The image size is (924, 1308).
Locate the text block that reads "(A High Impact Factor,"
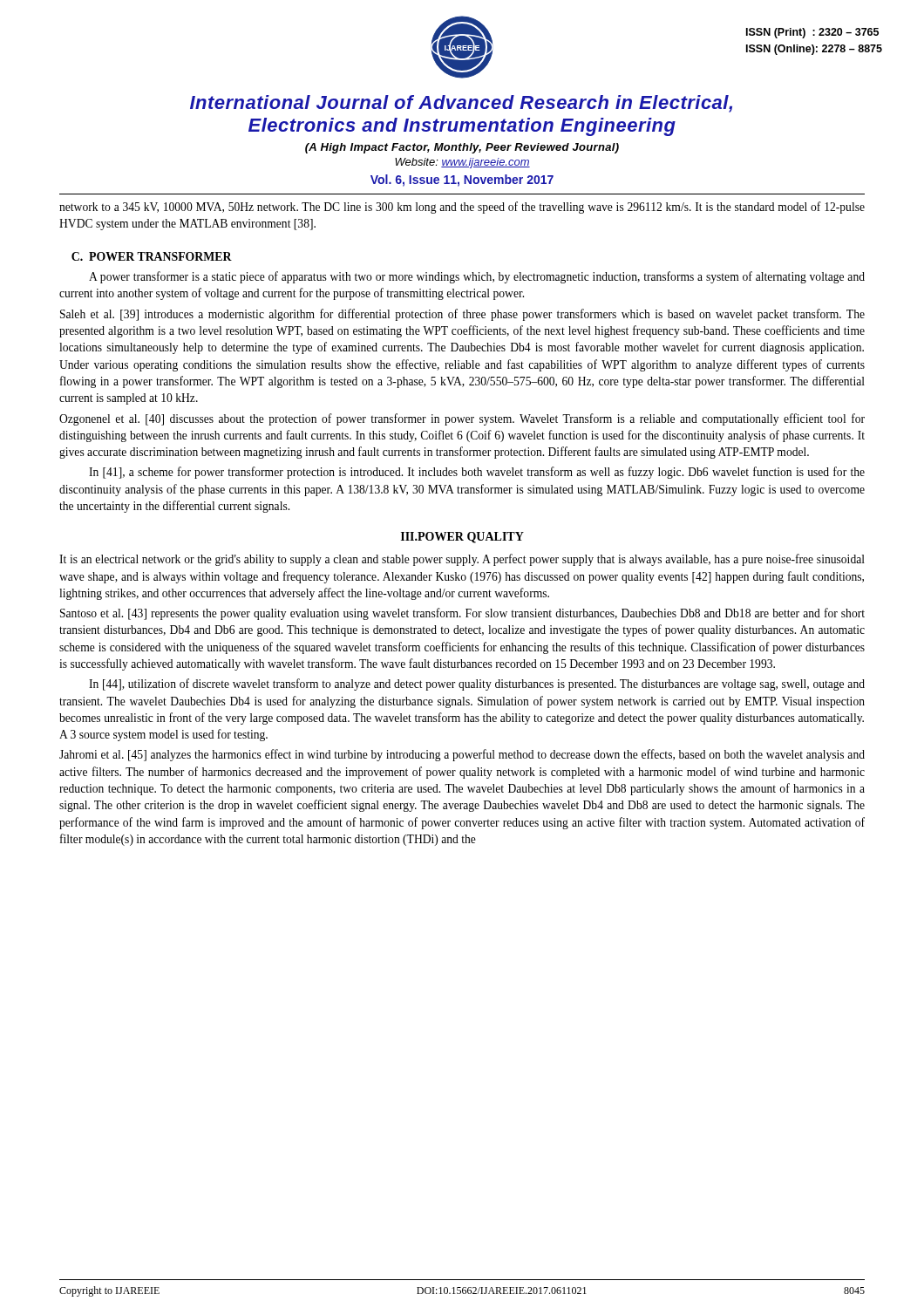[x=462, y=147]
